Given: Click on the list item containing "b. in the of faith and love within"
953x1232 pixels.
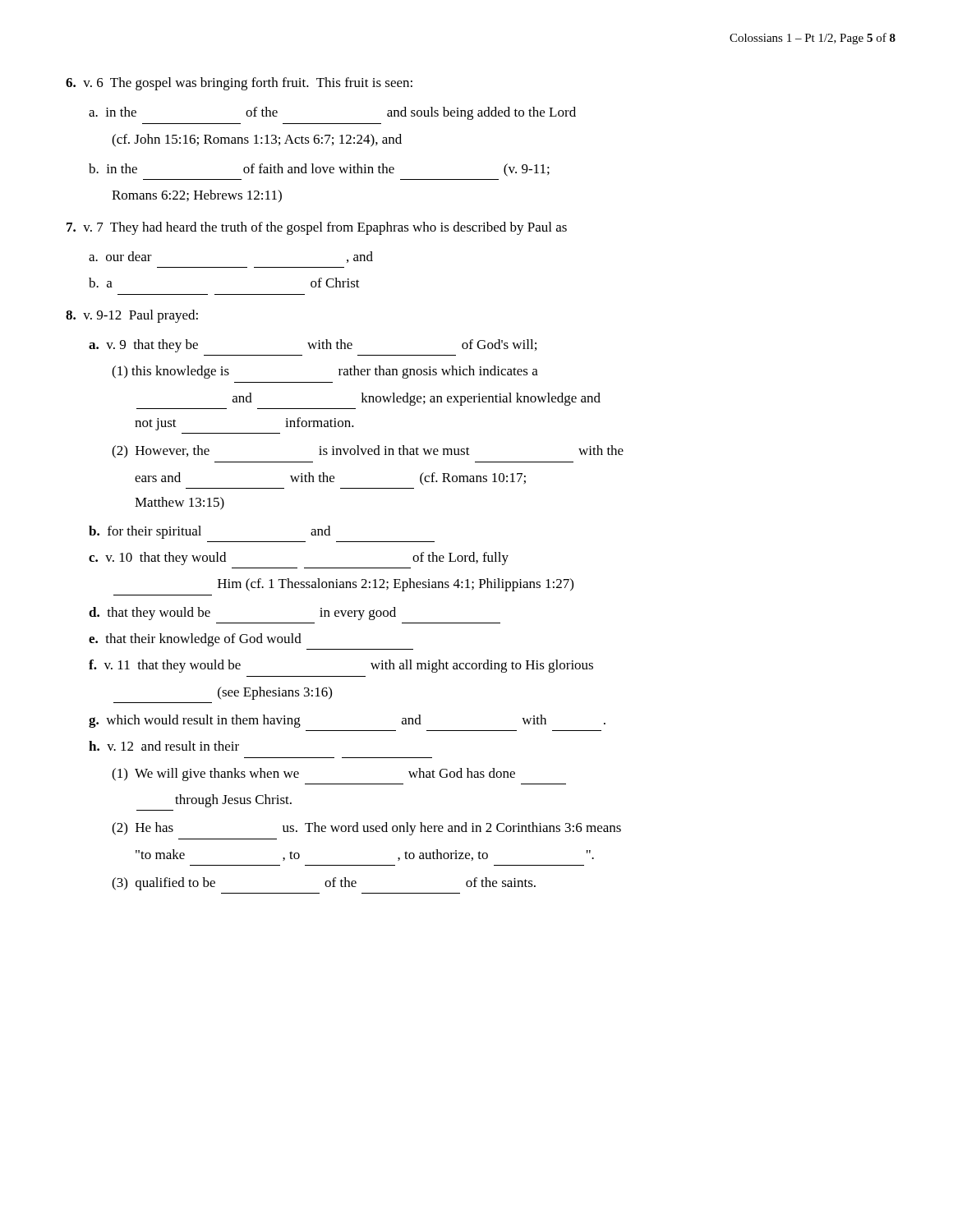Looking at the screenshot, I should pos(319,171).
